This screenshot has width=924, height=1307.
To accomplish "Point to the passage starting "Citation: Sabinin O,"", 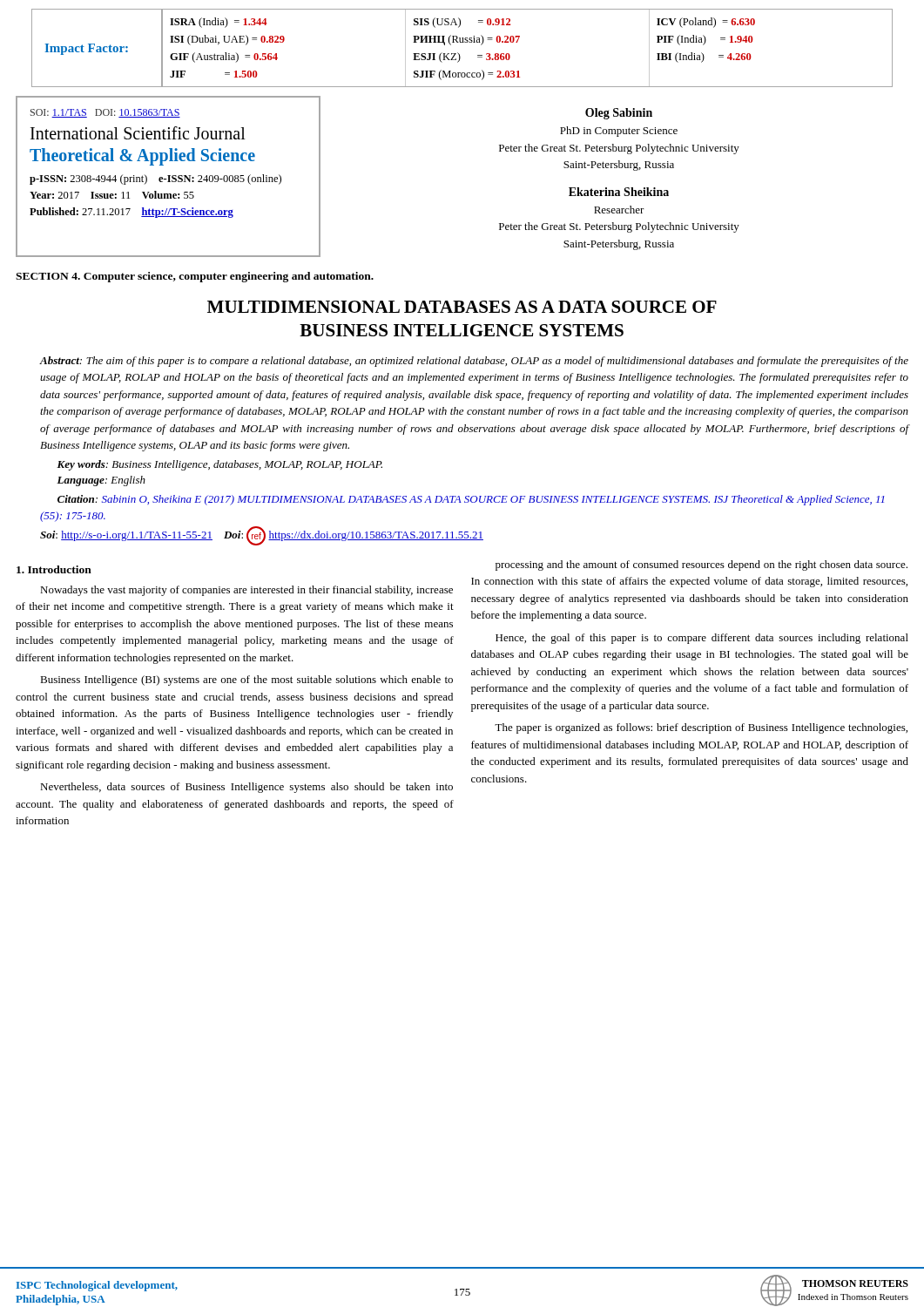I will (x=471, y=500).
